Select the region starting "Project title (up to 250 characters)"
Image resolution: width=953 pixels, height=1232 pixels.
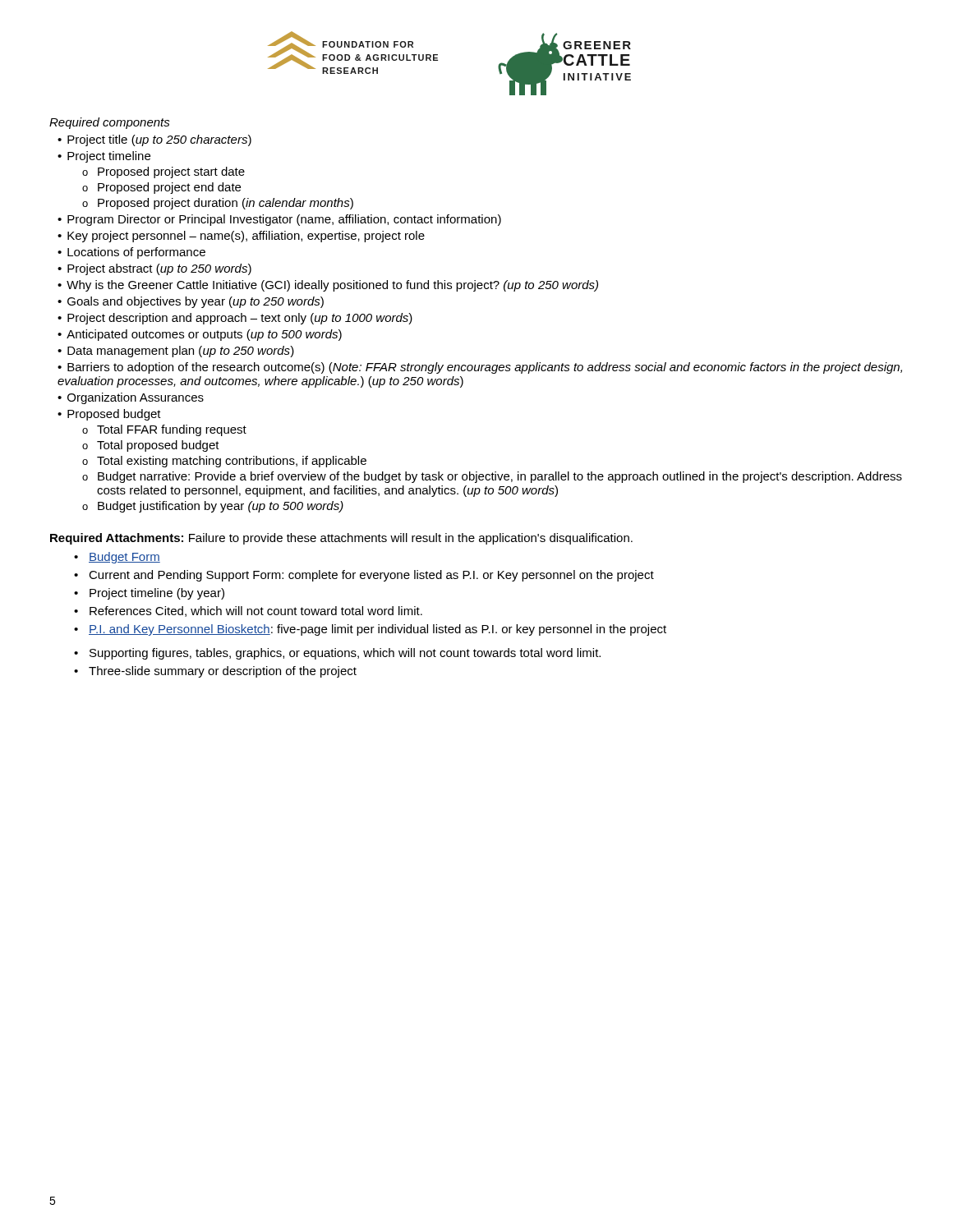tap(159, 139)
